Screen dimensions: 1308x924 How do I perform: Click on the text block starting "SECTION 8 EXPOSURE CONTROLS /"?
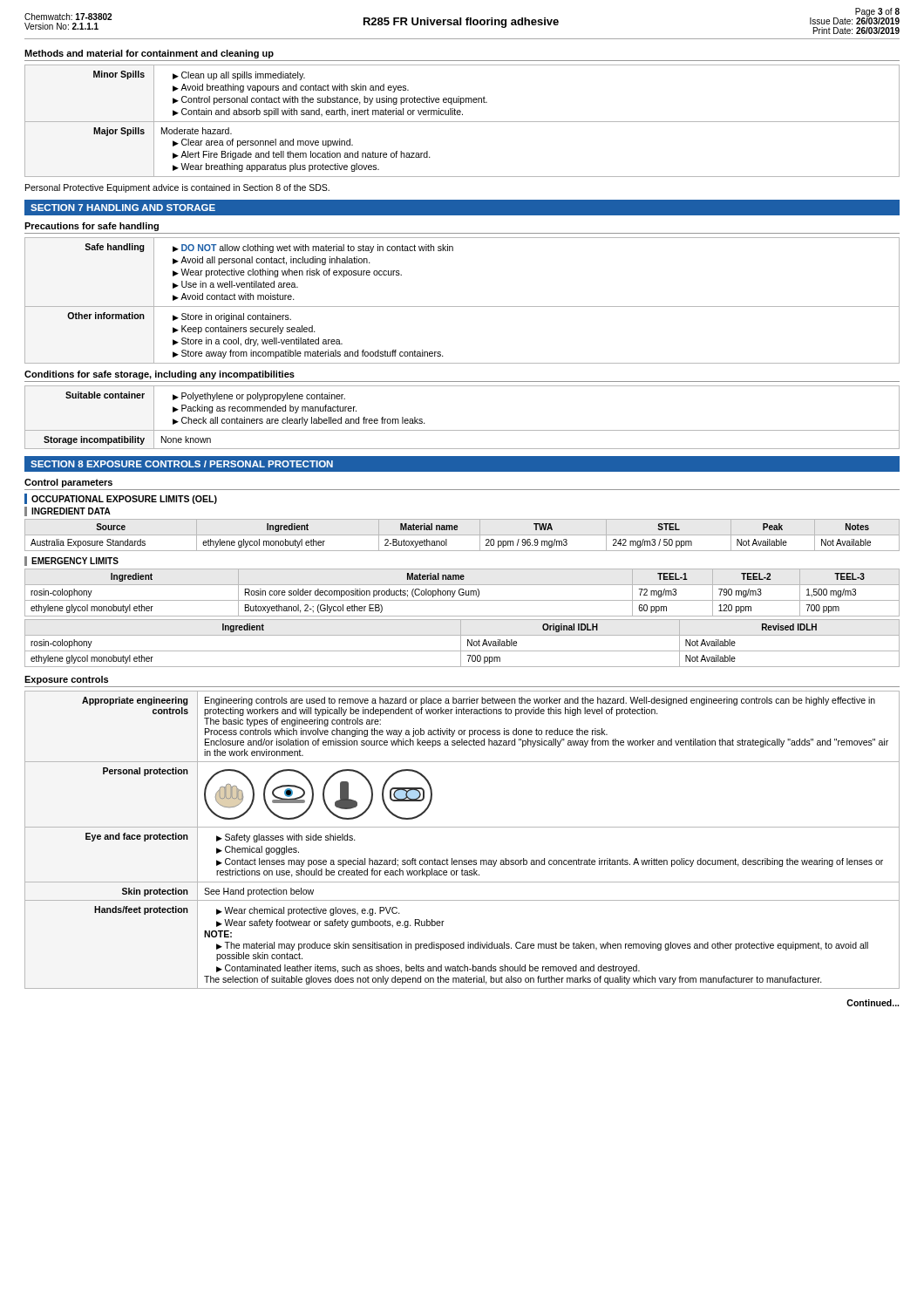click(182, 464)
